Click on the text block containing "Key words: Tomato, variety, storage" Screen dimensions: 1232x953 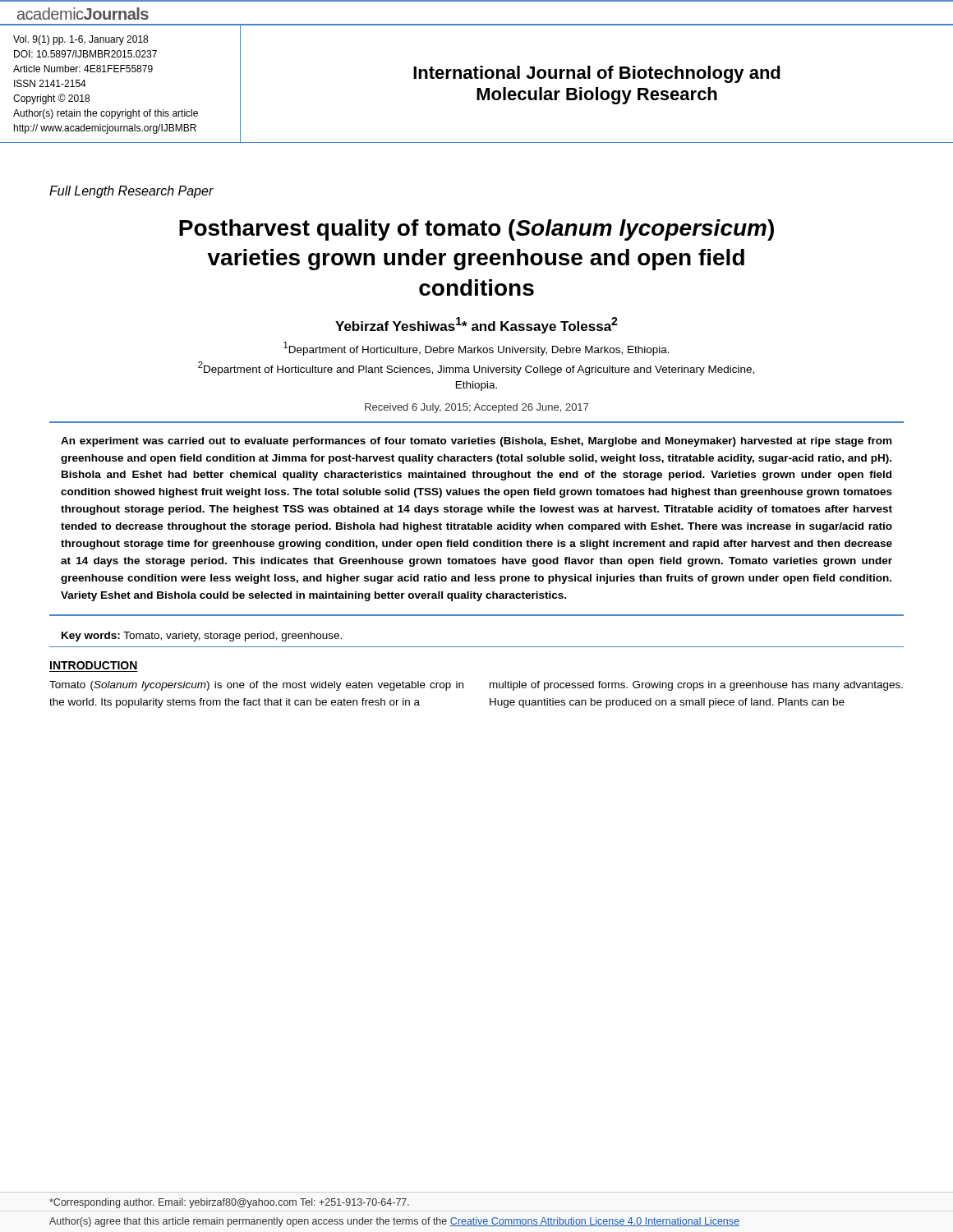tap(202, 635)
